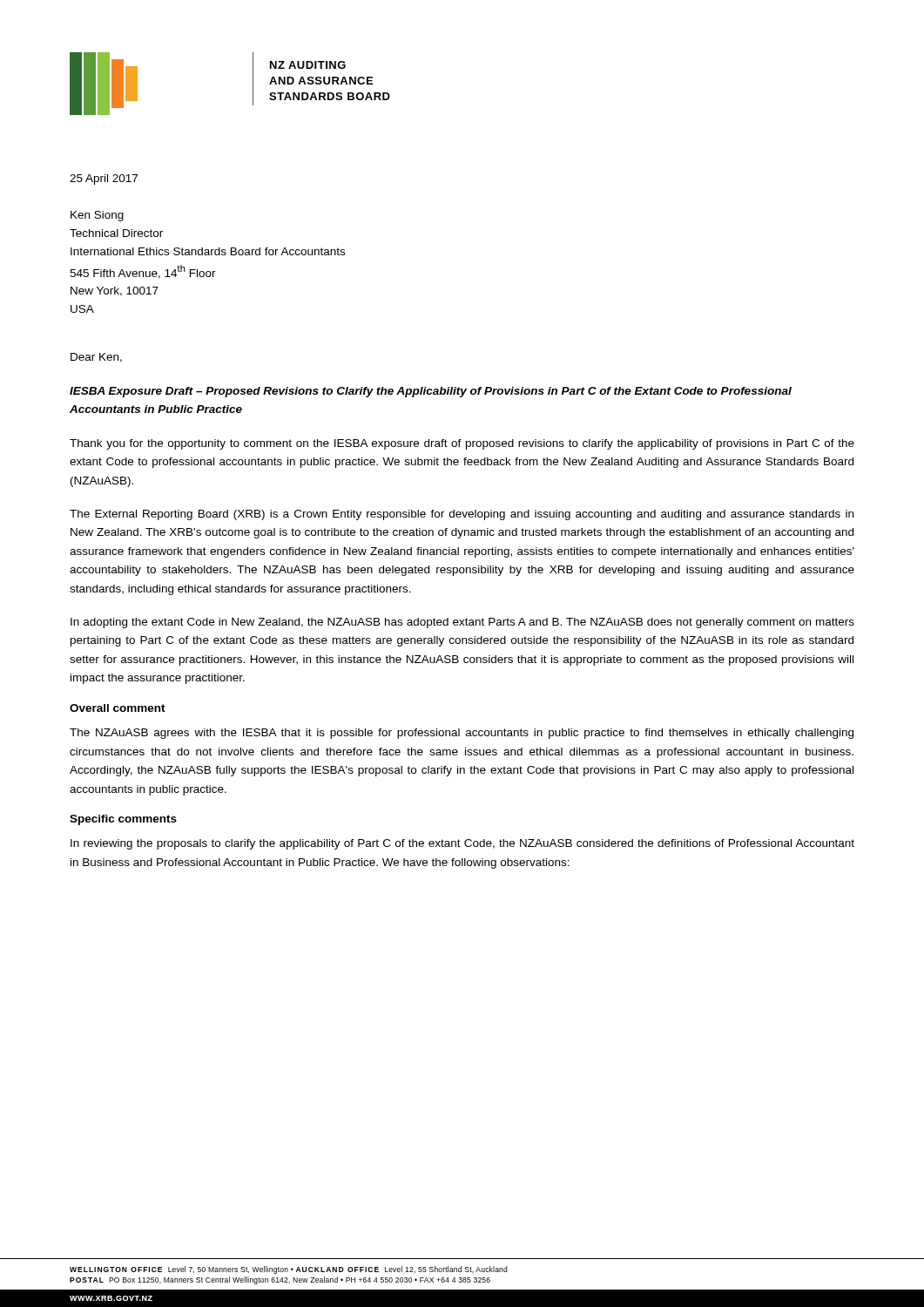This screenshot has width=924, height=1307.
Task: Point to the block beginning "The NZAuASB agrees with the IESBA that it"
Action: tap(462, 761)
